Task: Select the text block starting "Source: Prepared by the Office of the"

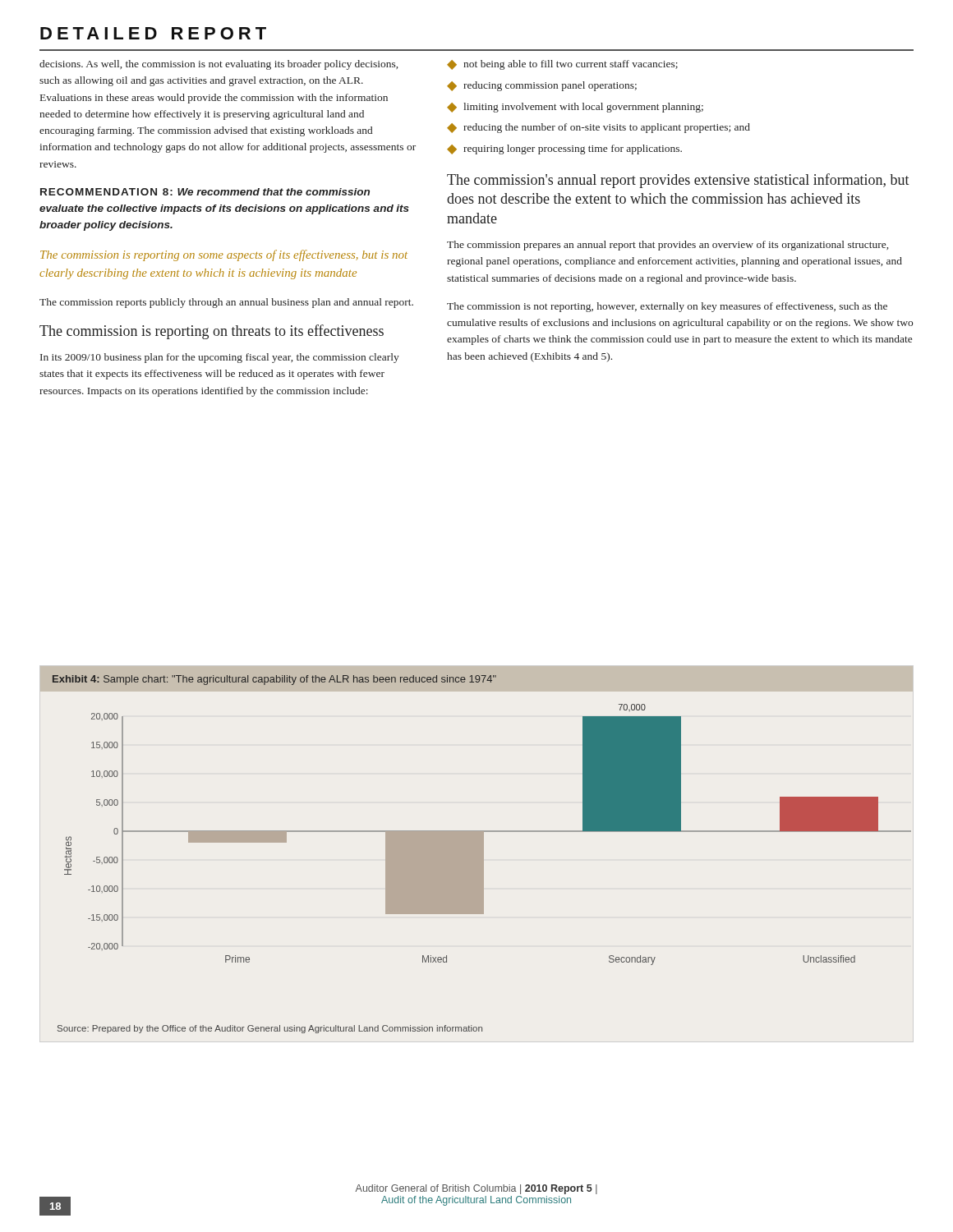Action: [x=270, y=1028]
